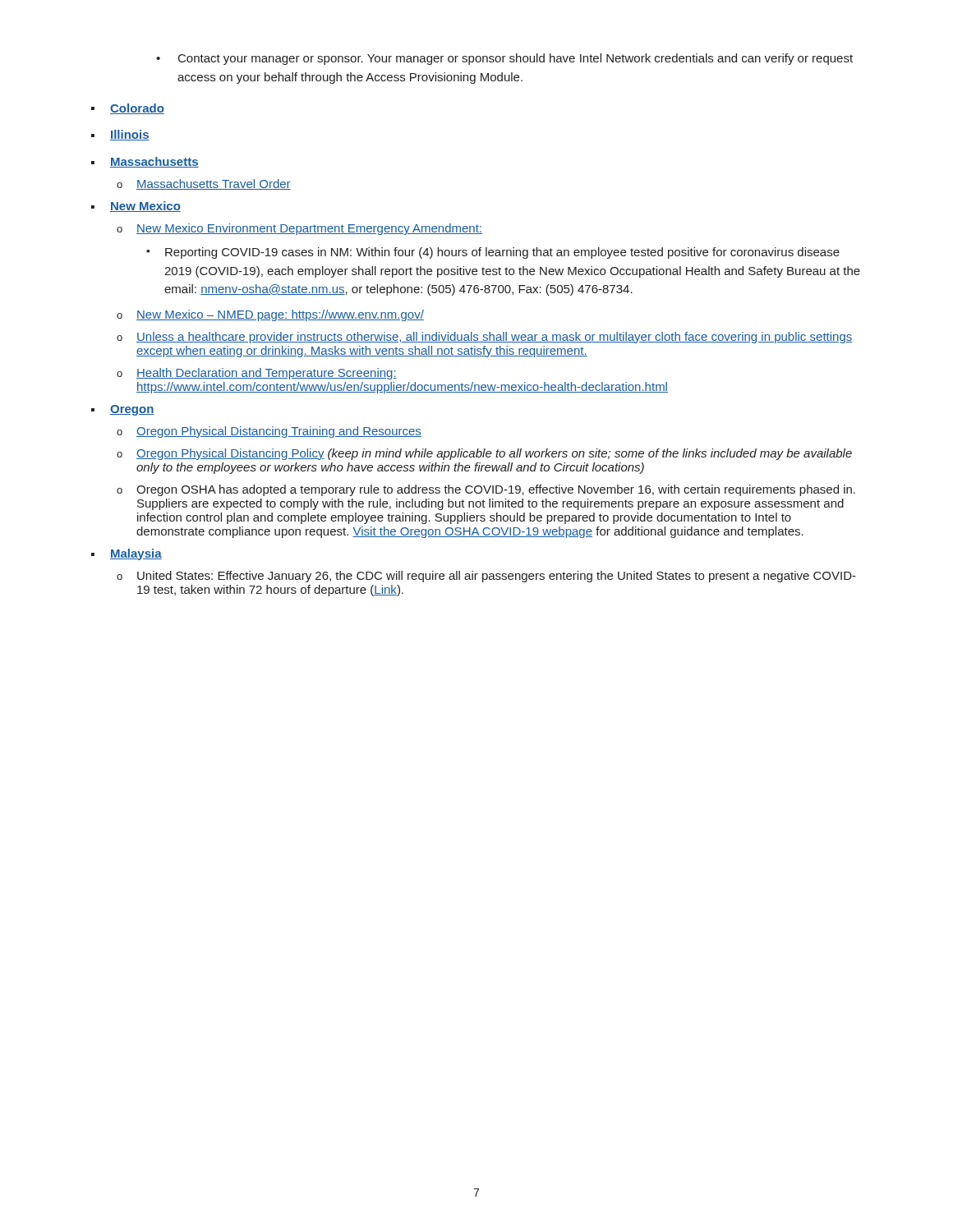Screen dimensions: 1232x953
Task: Find the list item that reads "o Oregon Physical Distancing Training and Resources"
Action: click(269, 432)
